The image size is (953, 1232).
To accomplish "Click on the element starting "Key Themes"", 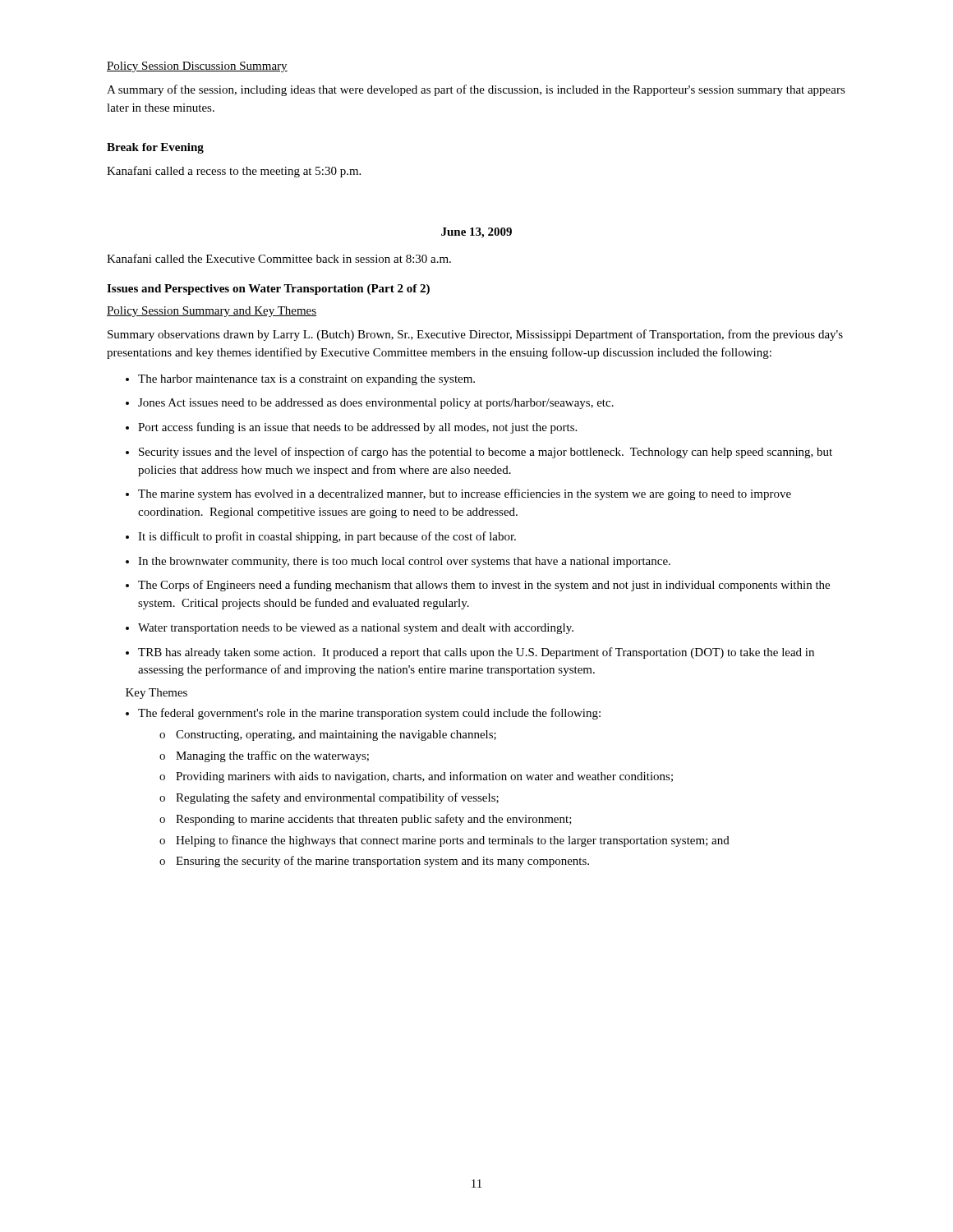I will point(147,692).
